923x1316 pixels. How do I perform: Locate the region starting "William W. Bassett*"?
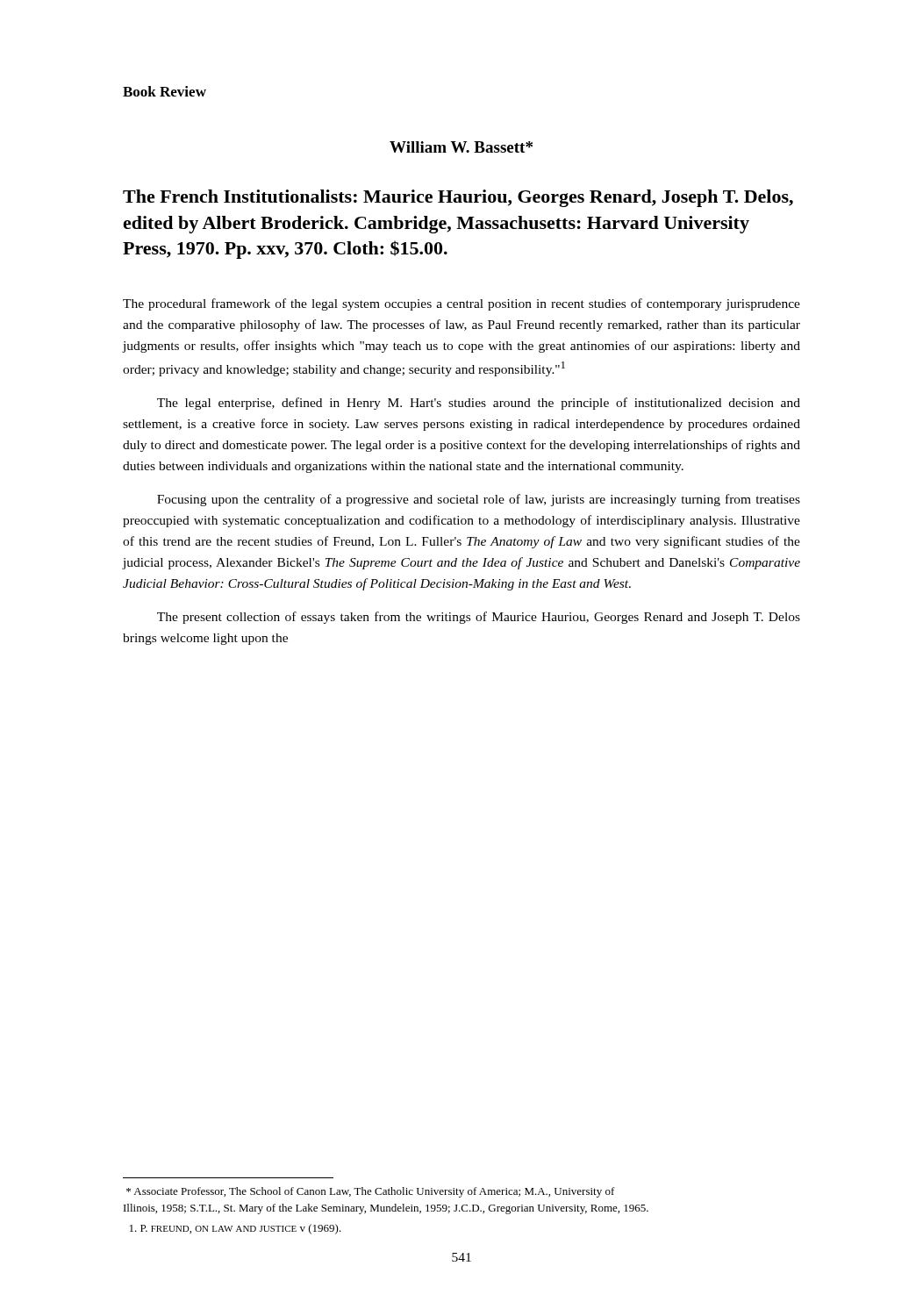point(462,147)
